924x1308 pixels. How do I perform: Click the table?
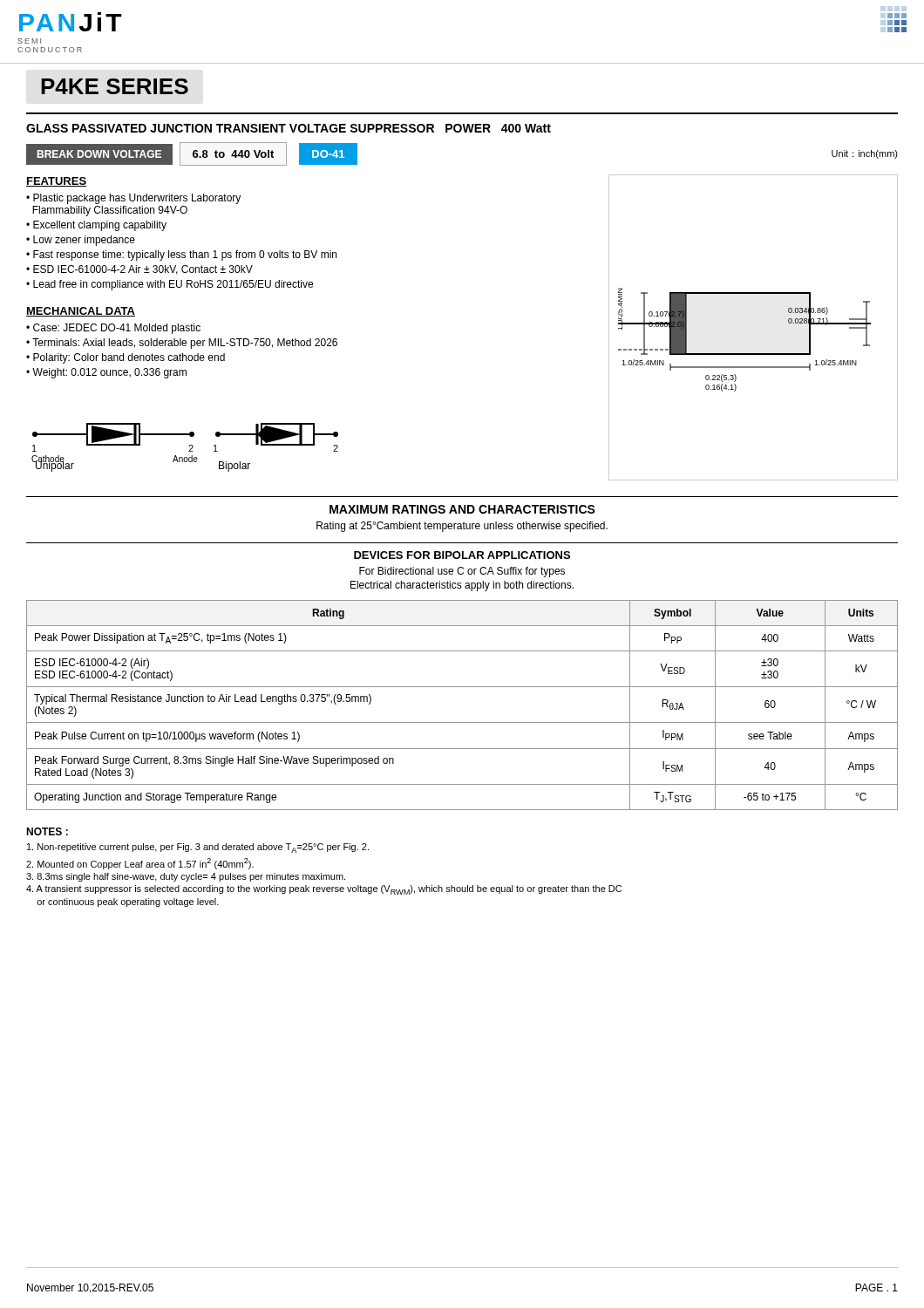coord(462,705)
